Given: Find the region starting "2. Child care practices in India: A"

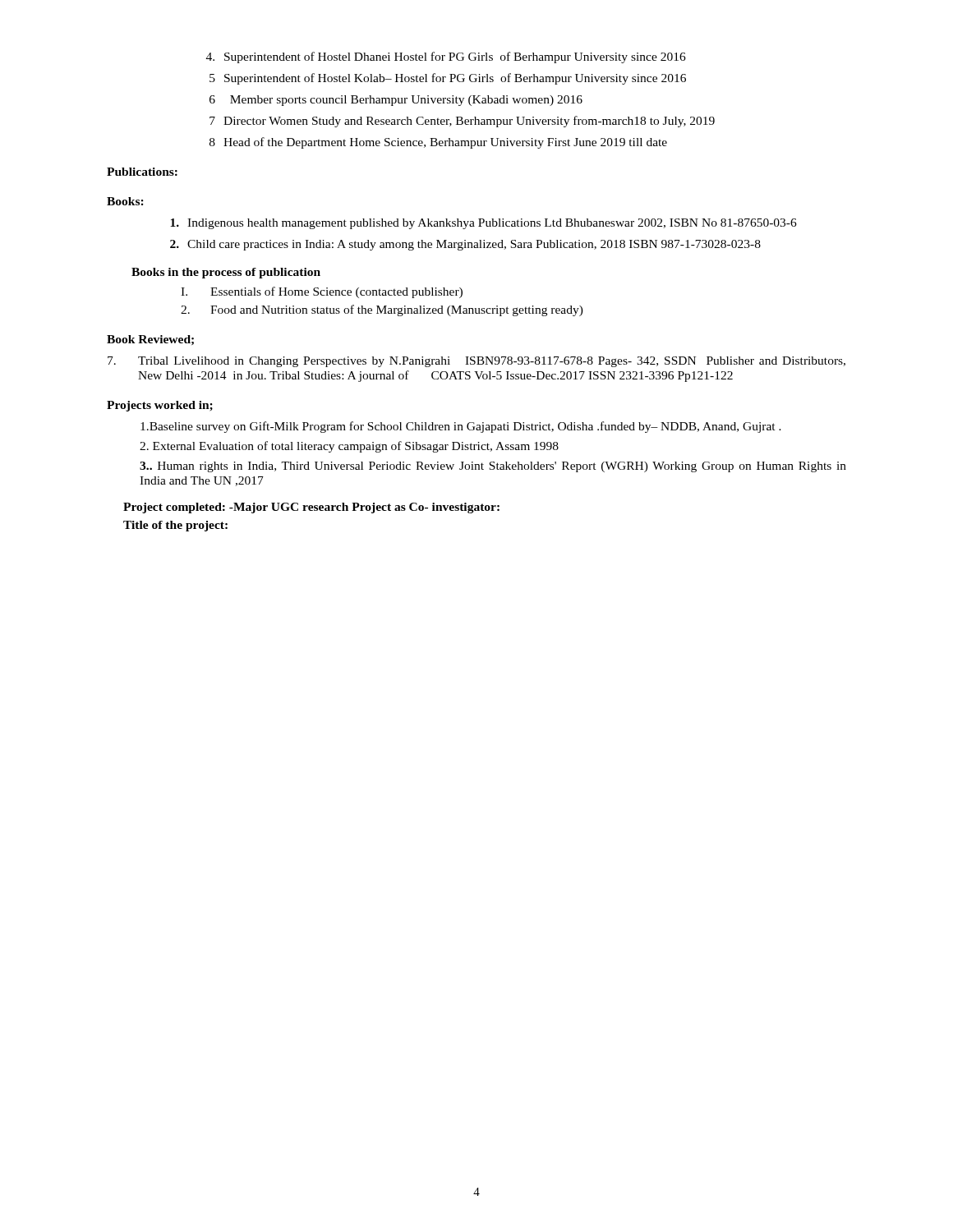Looking at the screenshot, I should [501, 244].
